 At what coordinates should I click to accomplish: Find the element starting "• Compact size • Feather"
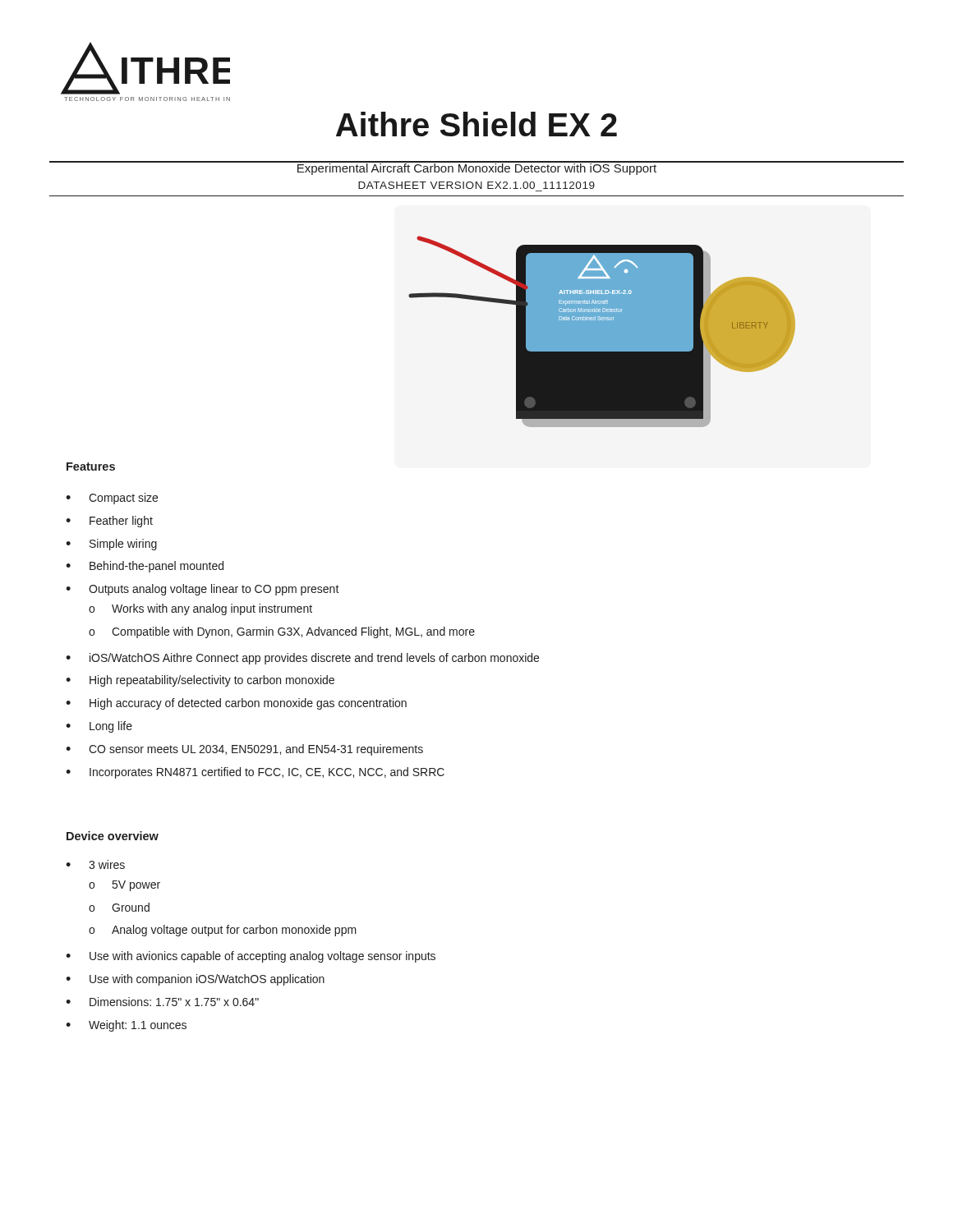pyautogui.click(x=435, y=635)
